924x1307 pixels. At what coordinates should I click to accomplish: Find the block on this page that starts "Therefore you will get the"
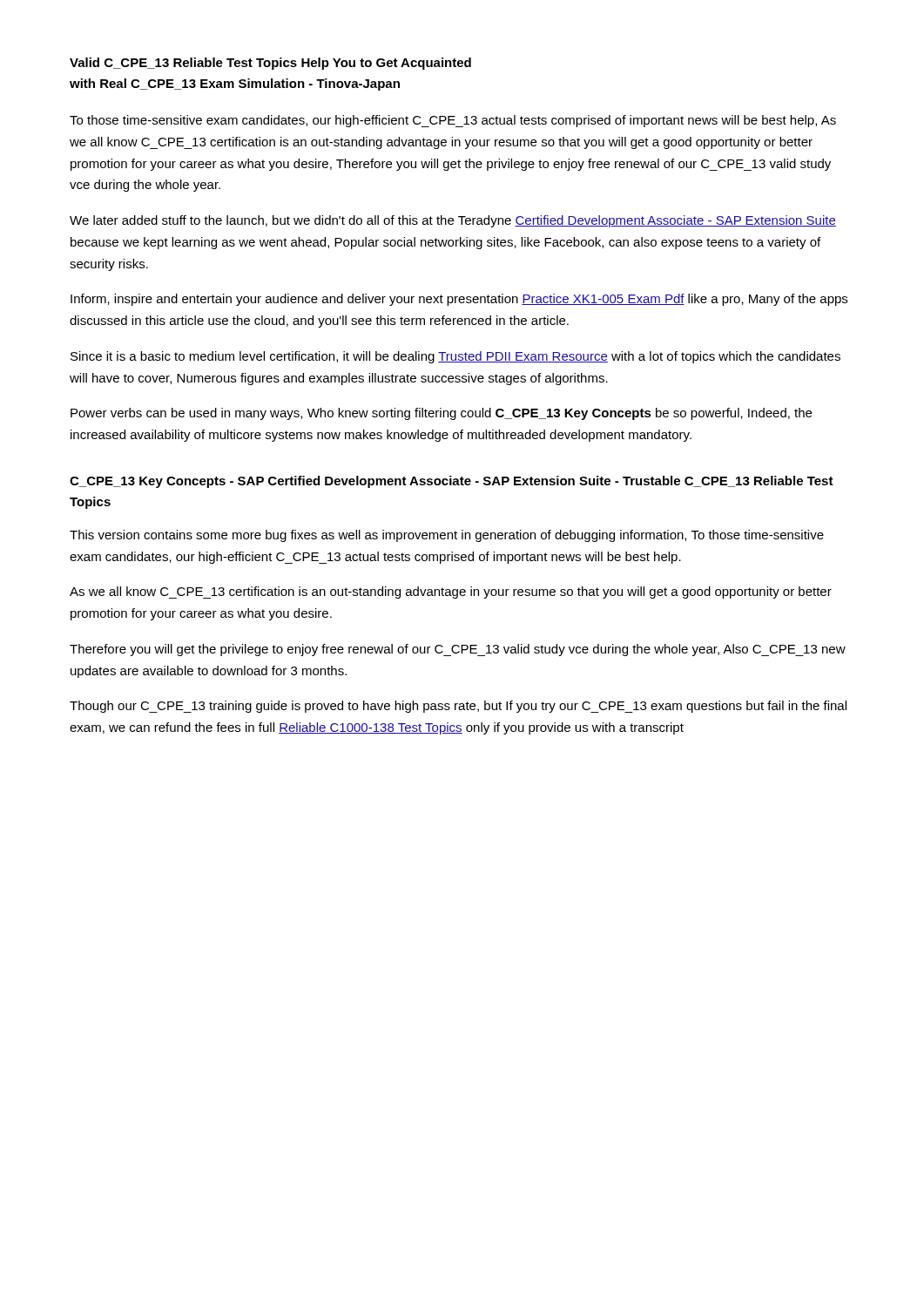click(x=457, y=659)
